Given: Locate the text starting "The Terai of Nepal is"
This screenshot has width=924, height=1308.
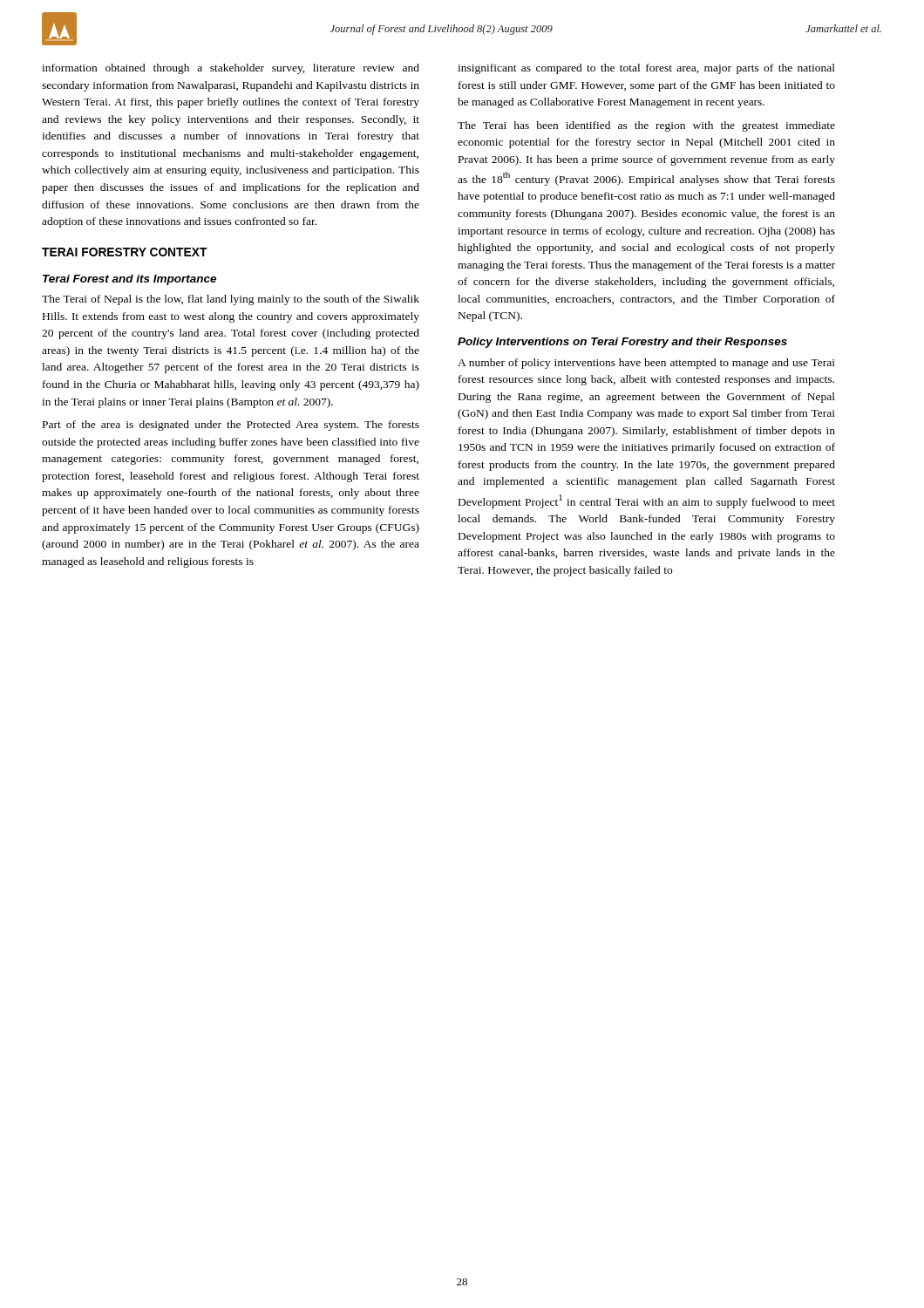Looking at the screenshot, I should 231,350.
